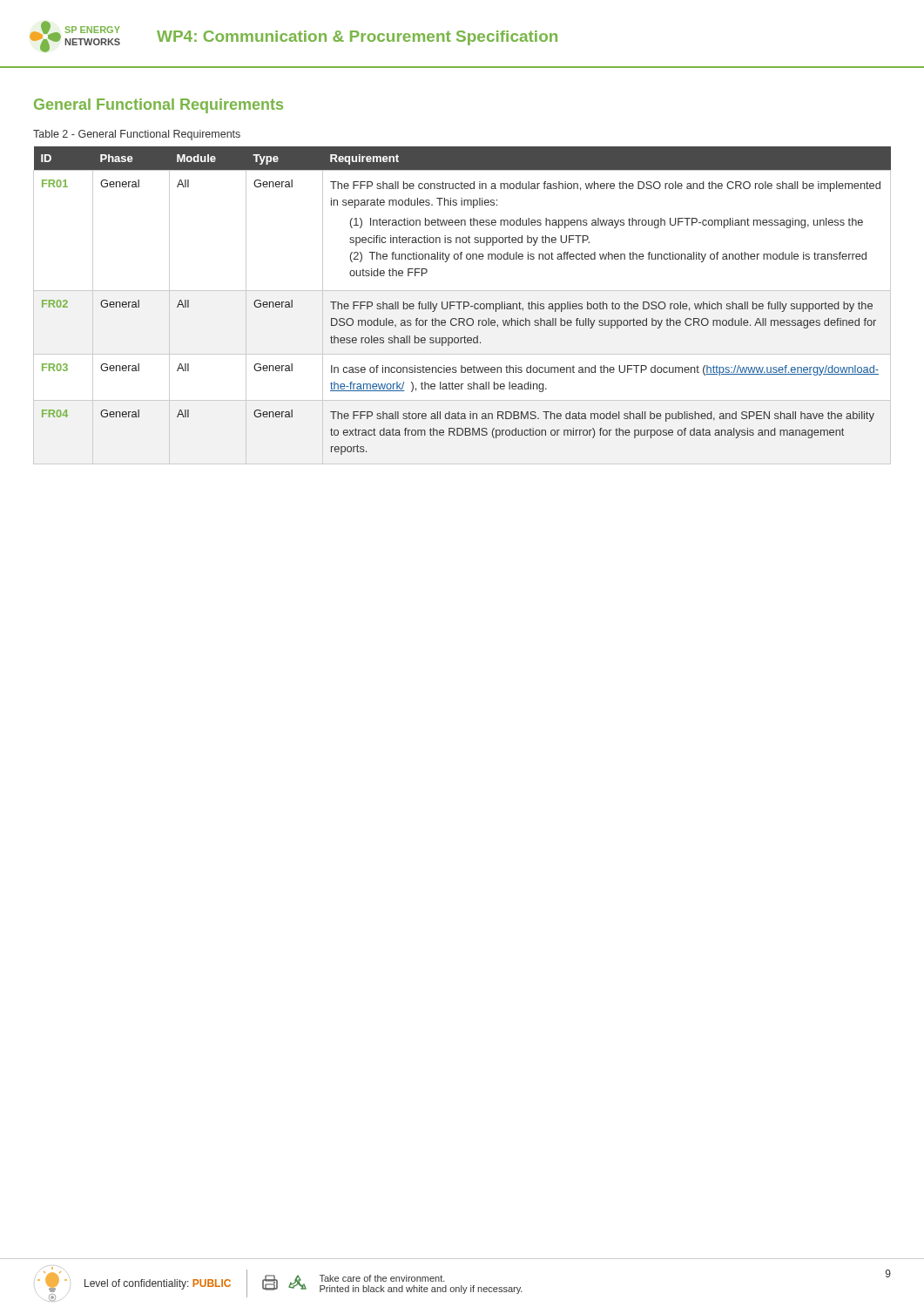This screenshot has width=924, height=1307.
Task: Find the table
Action: point(462,305)
